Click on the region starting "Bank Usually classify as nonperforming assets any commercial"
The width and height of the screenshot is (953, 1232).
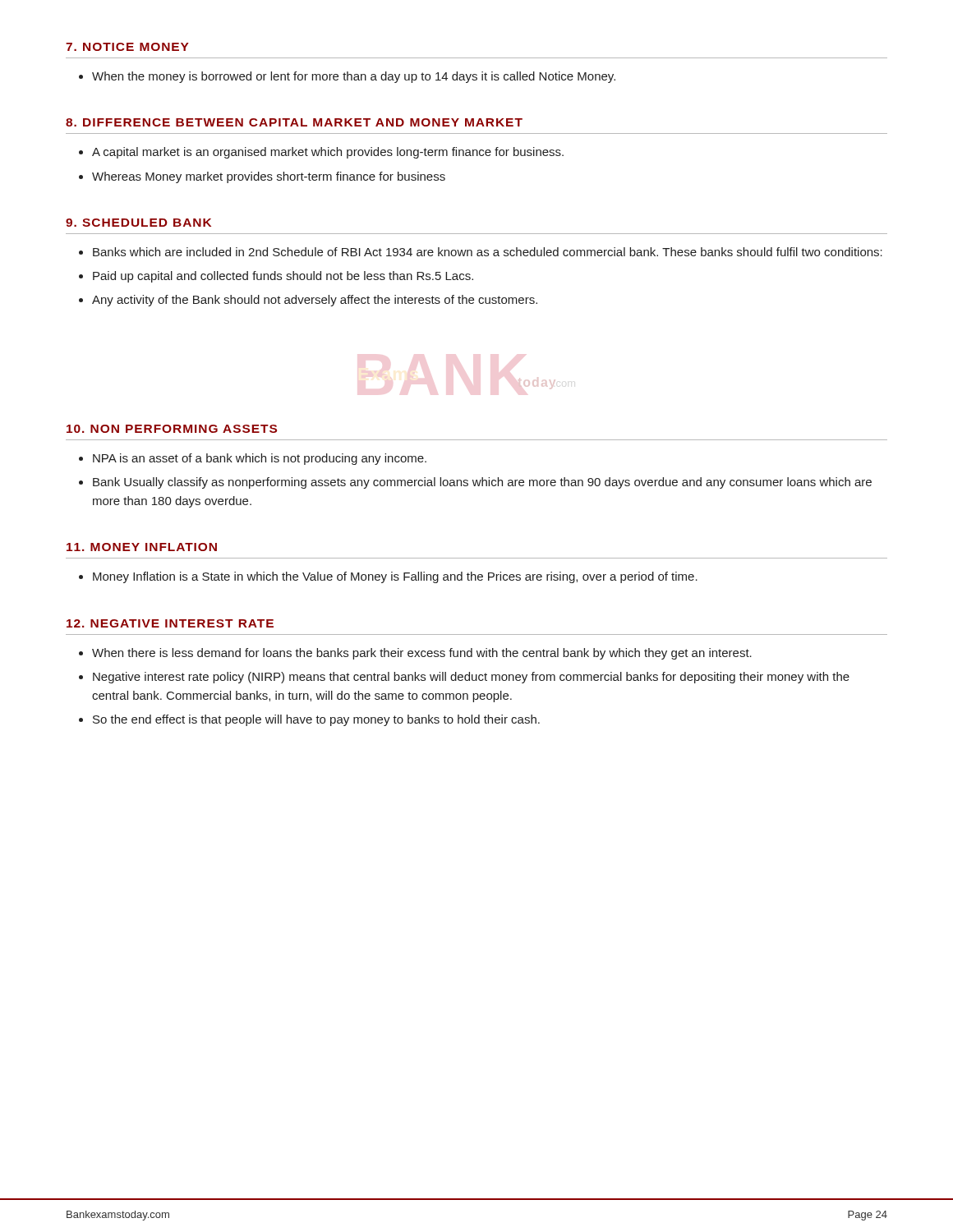[x=482, y=491]
